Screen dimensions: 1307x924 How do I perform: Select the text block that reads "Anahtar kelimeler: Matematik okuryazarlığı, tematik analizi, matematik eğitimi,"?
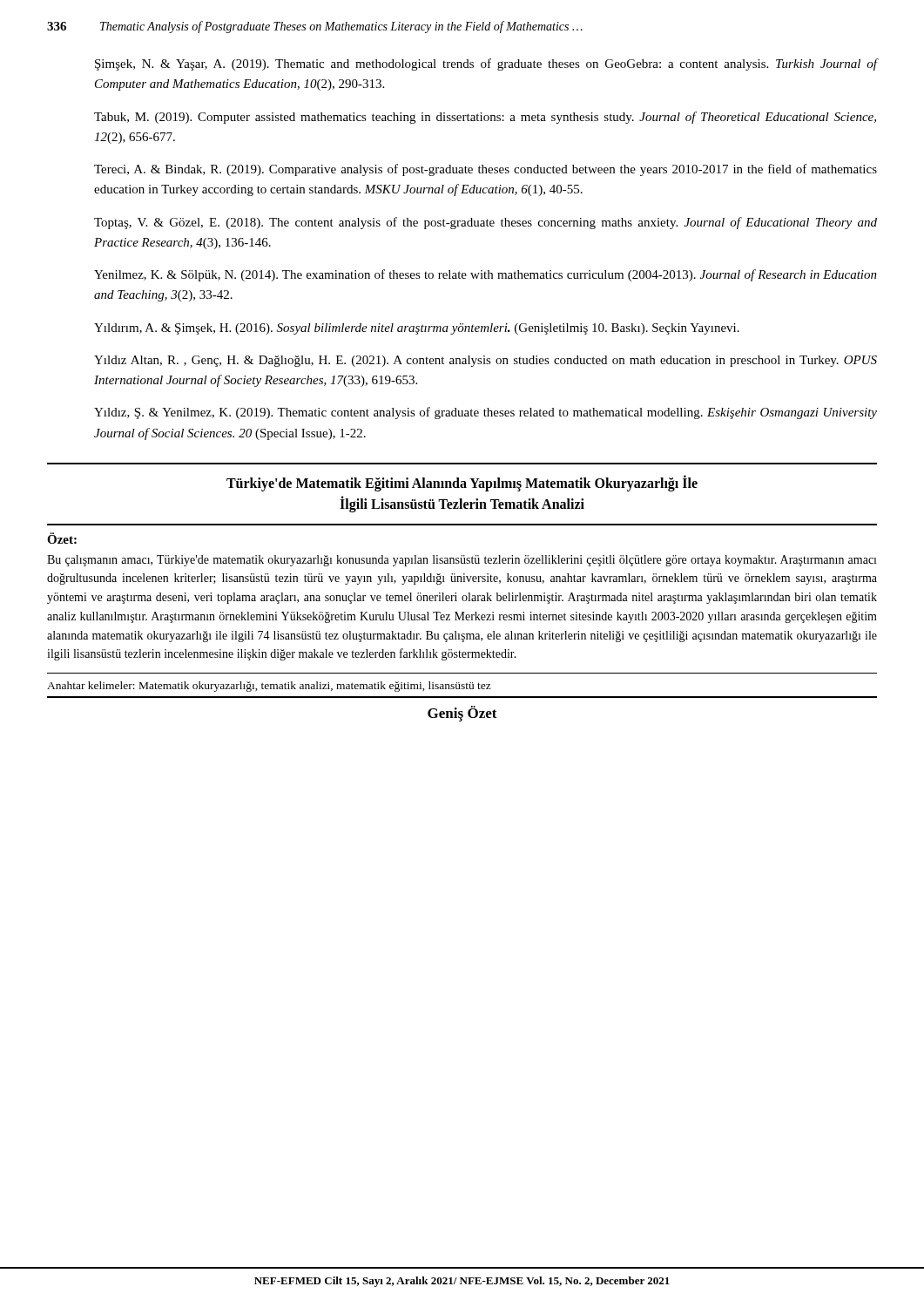click(269, 685)
